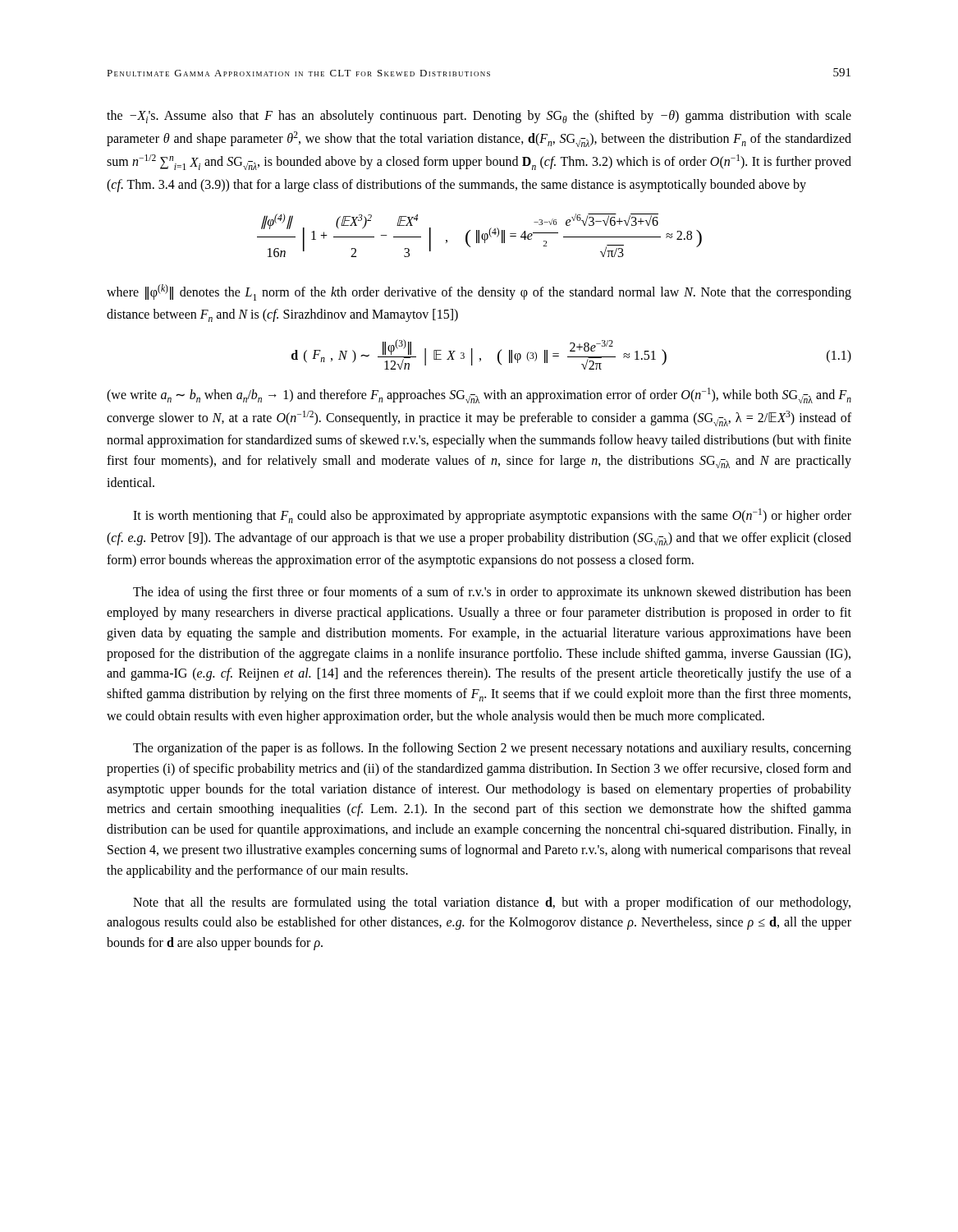Click on the element starting "Note that all the"
This screenshot has height=1232, width=958.
point(479,923)
